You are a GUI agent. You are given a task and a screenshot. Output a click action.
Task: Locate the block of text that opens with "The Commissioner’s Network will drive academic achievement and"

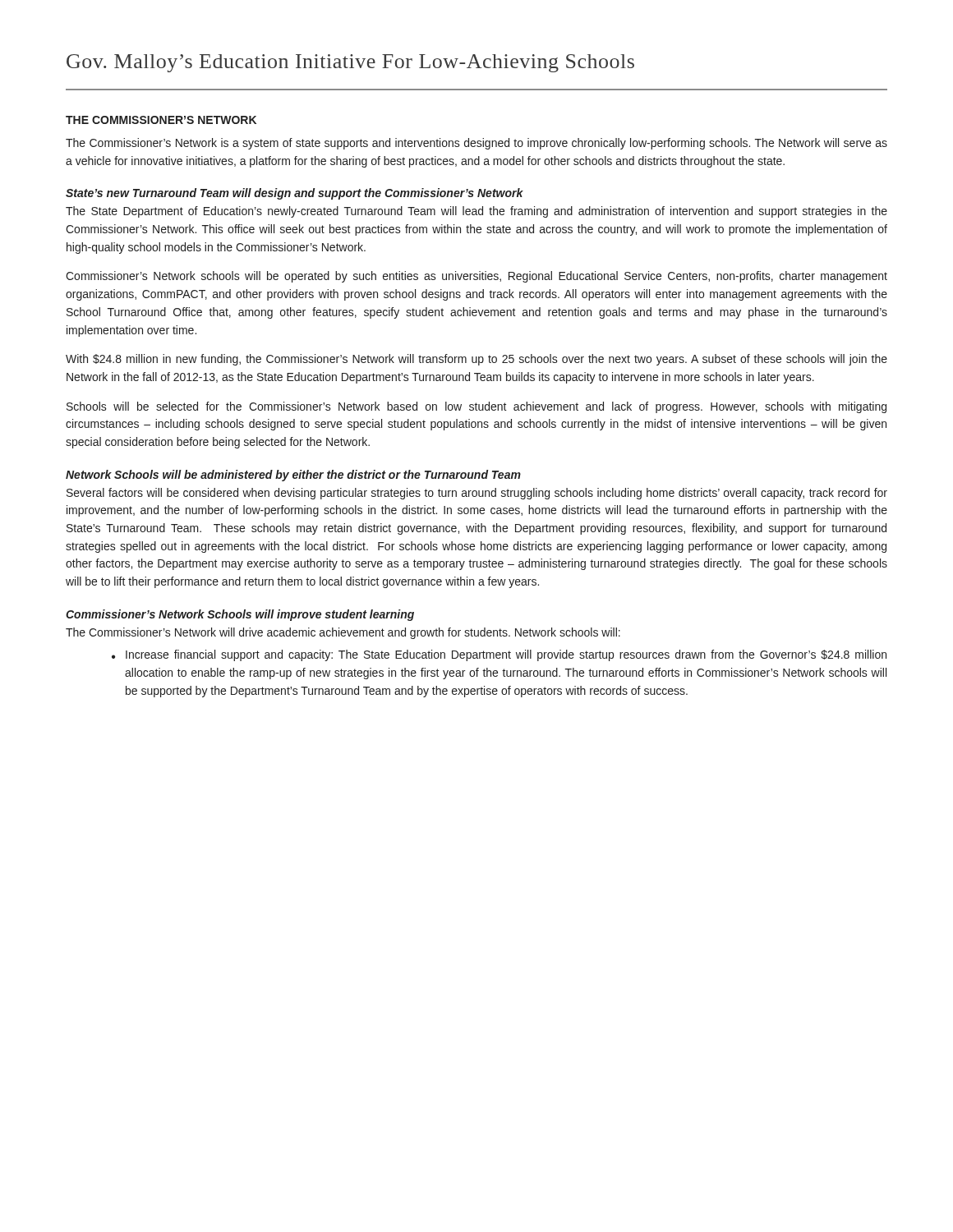pos(476,633)
